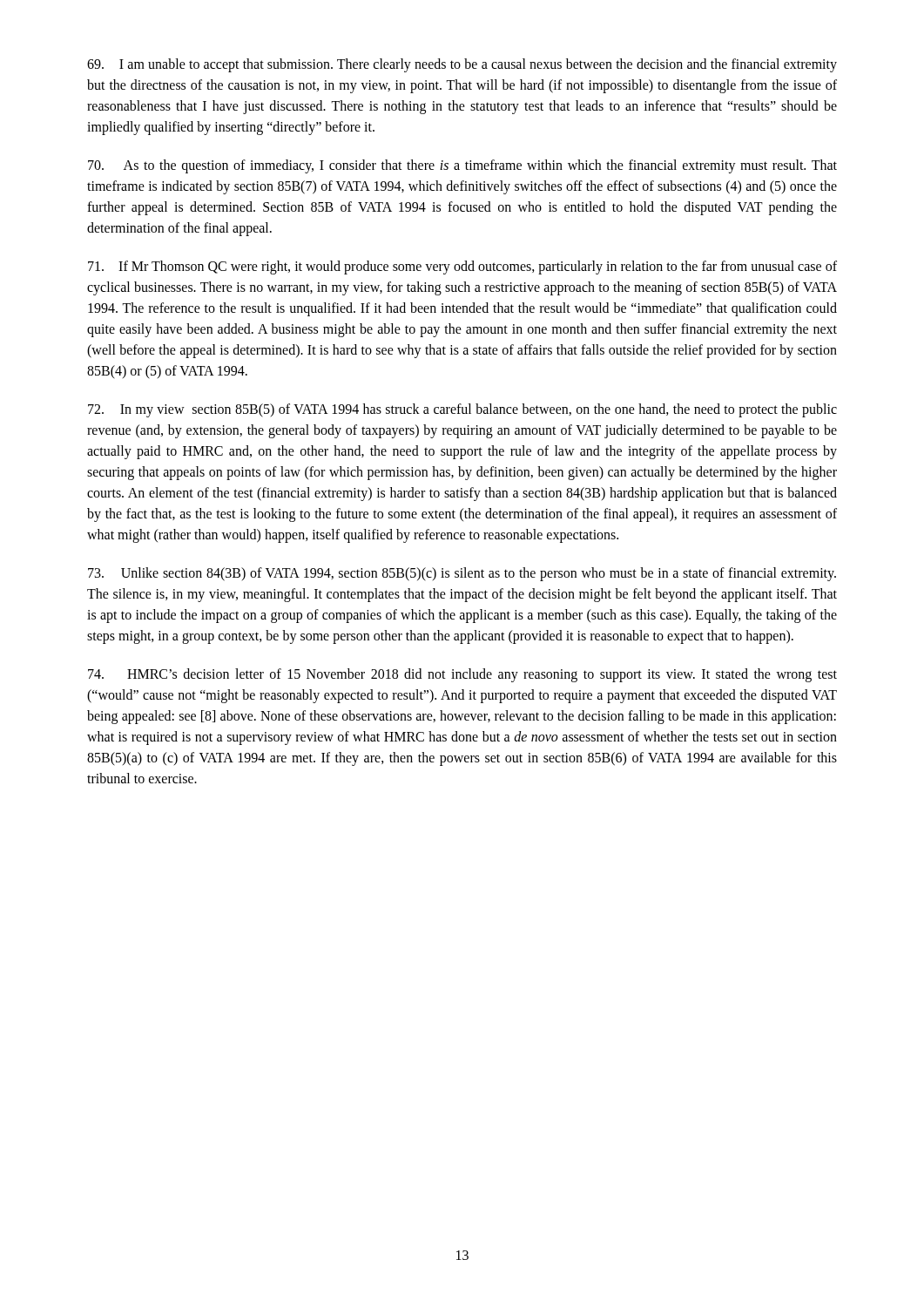Image resolution: width=924 pixels, height=1307 pixels.
Task: Locate the text block that reads "HMRC’s decision letter of"
Action: 462,726
